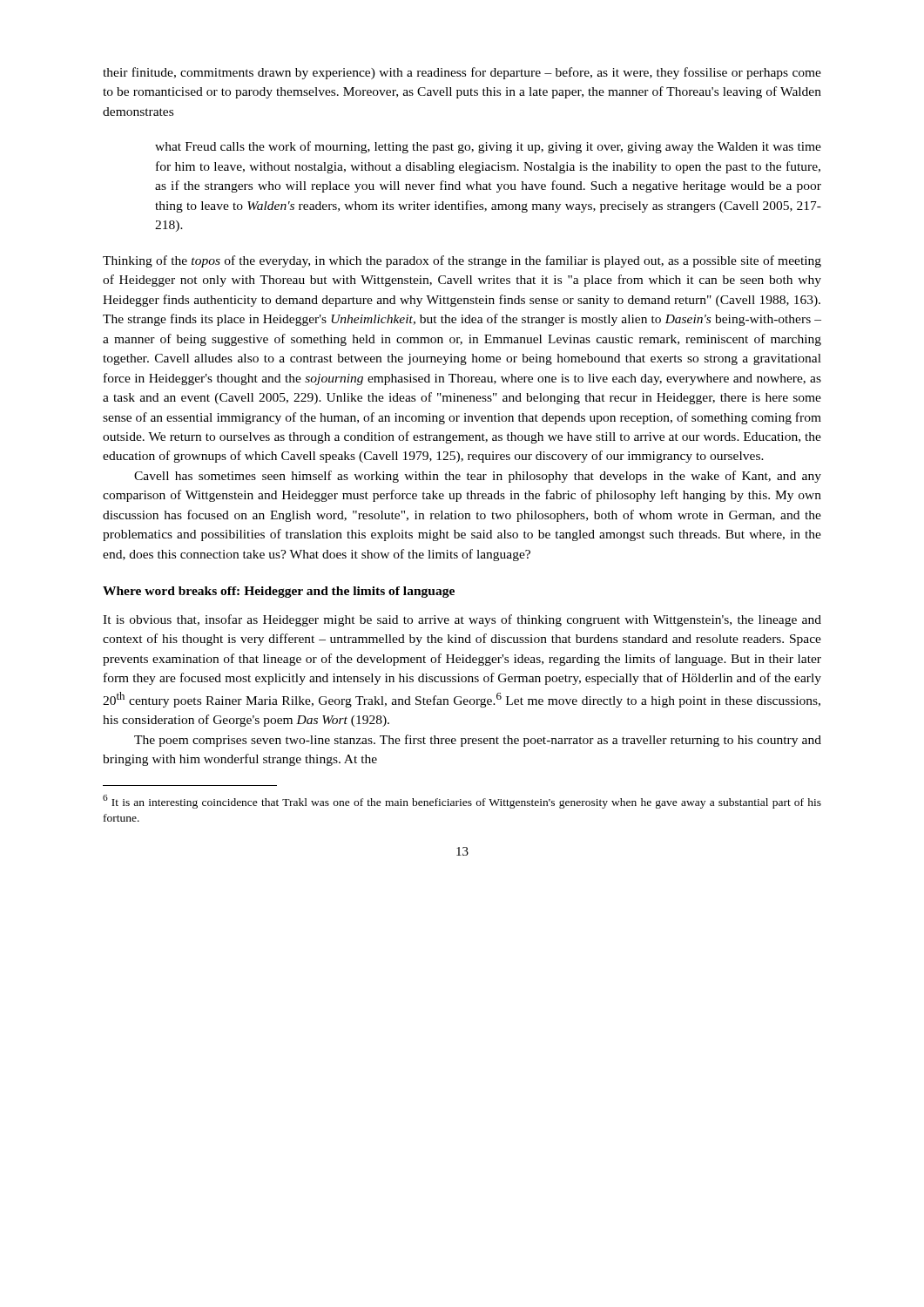Where is the passage that starts "It is obvious that, insofar as"?
Screen dimensions: 1307x924
(x=462, y=689)
